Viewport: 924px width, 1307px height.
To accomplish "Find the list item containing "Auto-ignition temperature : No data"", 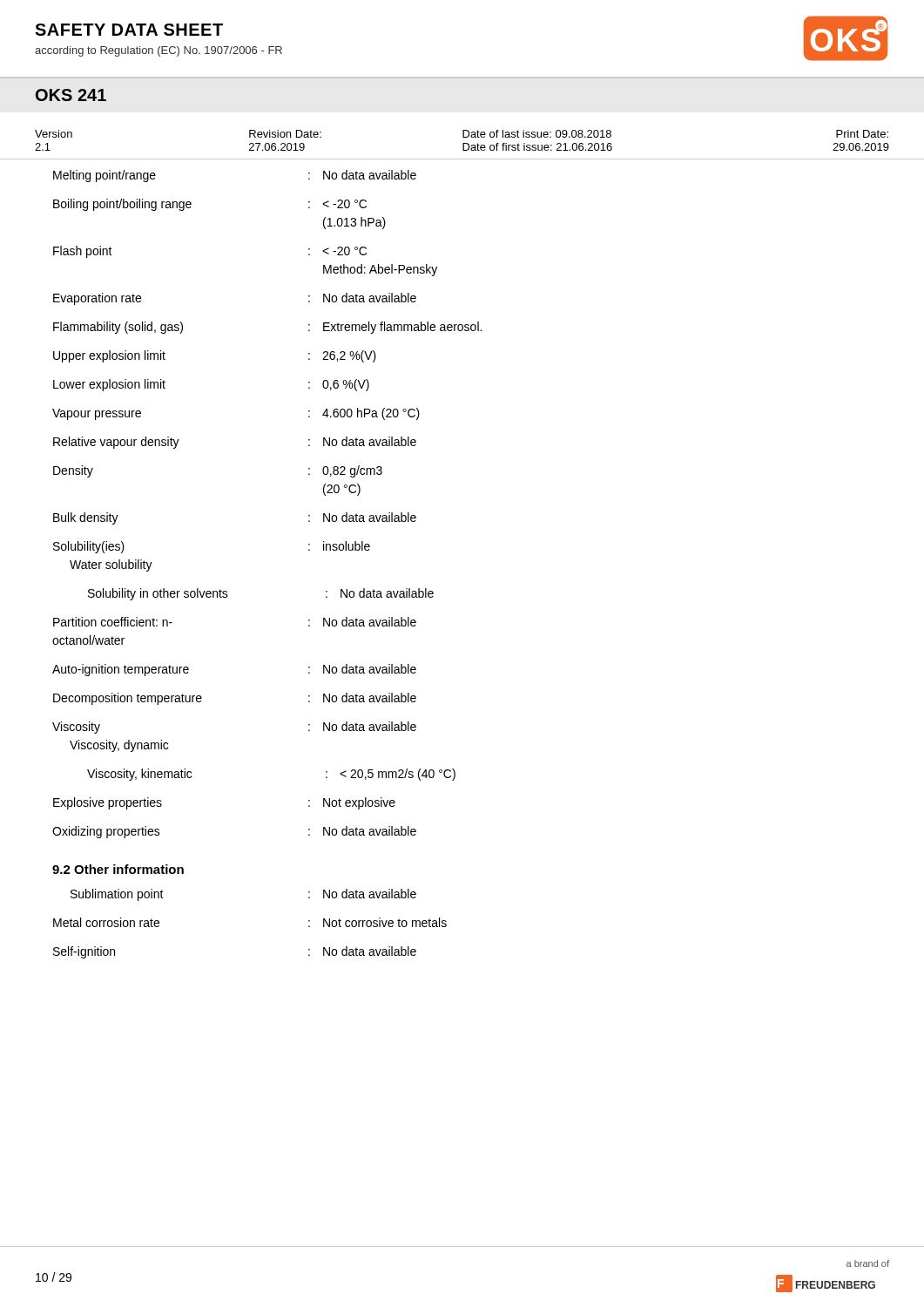I will point(115,670).
